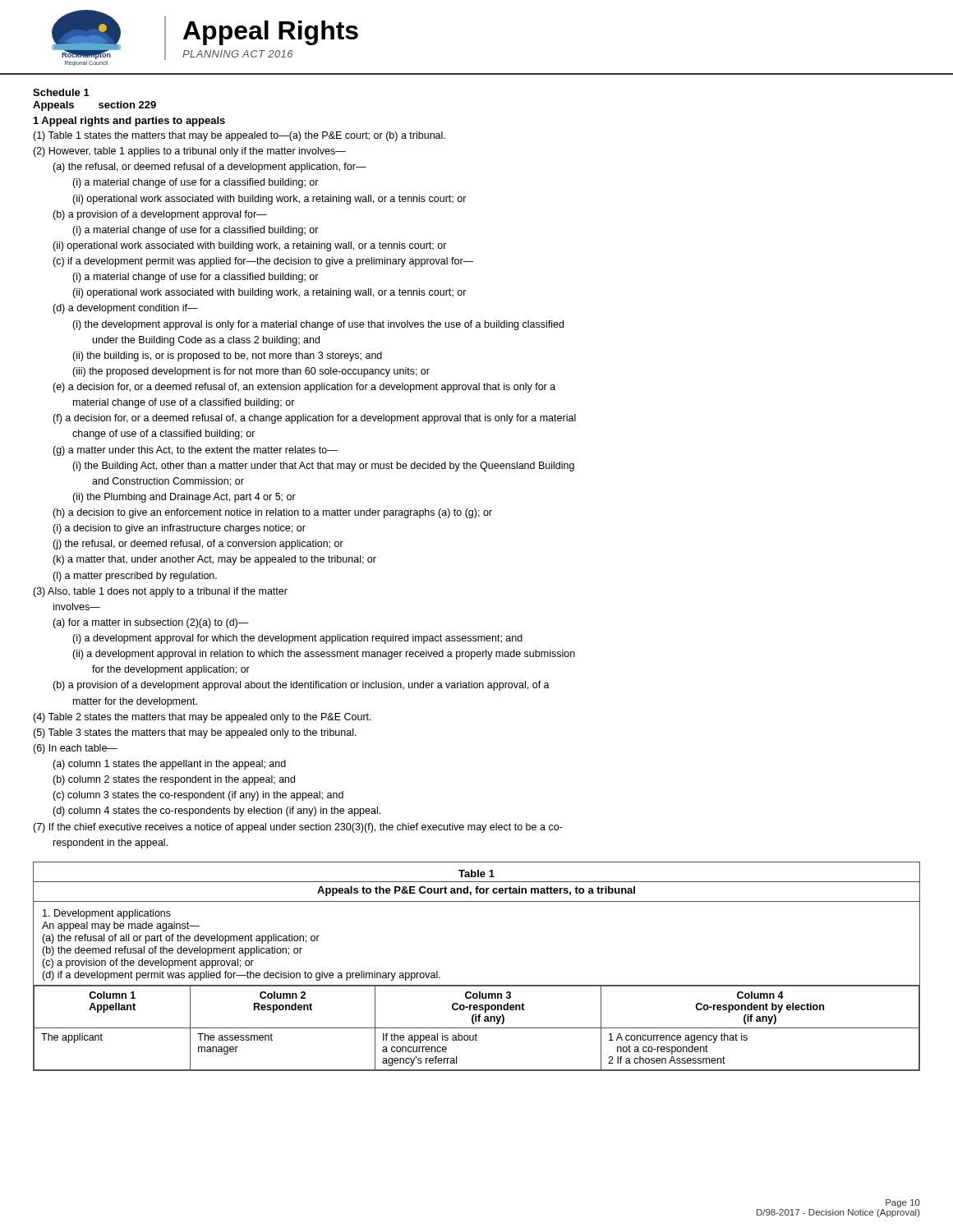Click the passage that begins "material change of use of"
This screenshot has width=953, height=1232.
pos(183,403)
